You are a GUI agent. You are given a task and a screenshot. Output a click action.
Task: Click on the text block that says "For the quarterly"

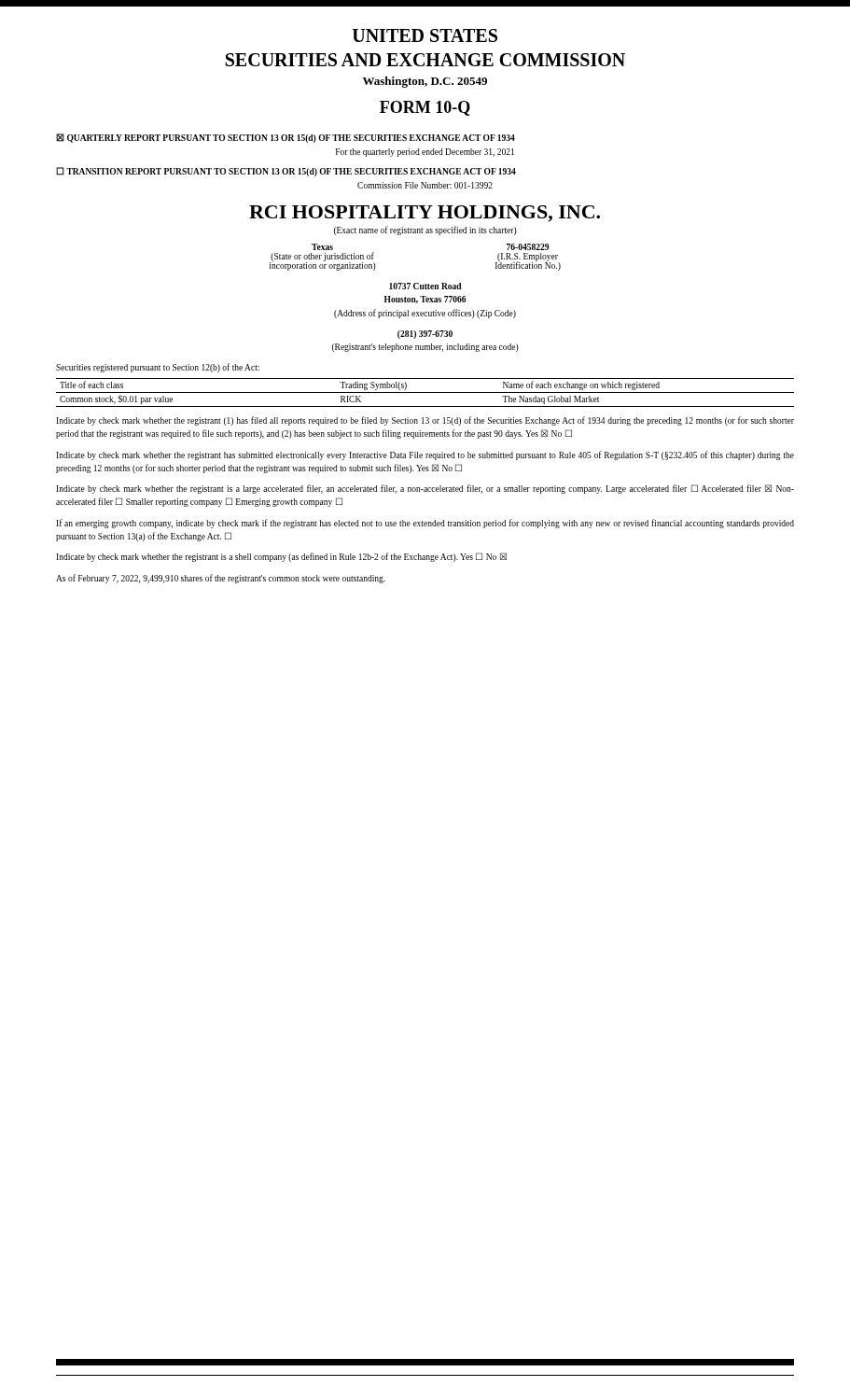pyautogui.click(x=425, y=152)
